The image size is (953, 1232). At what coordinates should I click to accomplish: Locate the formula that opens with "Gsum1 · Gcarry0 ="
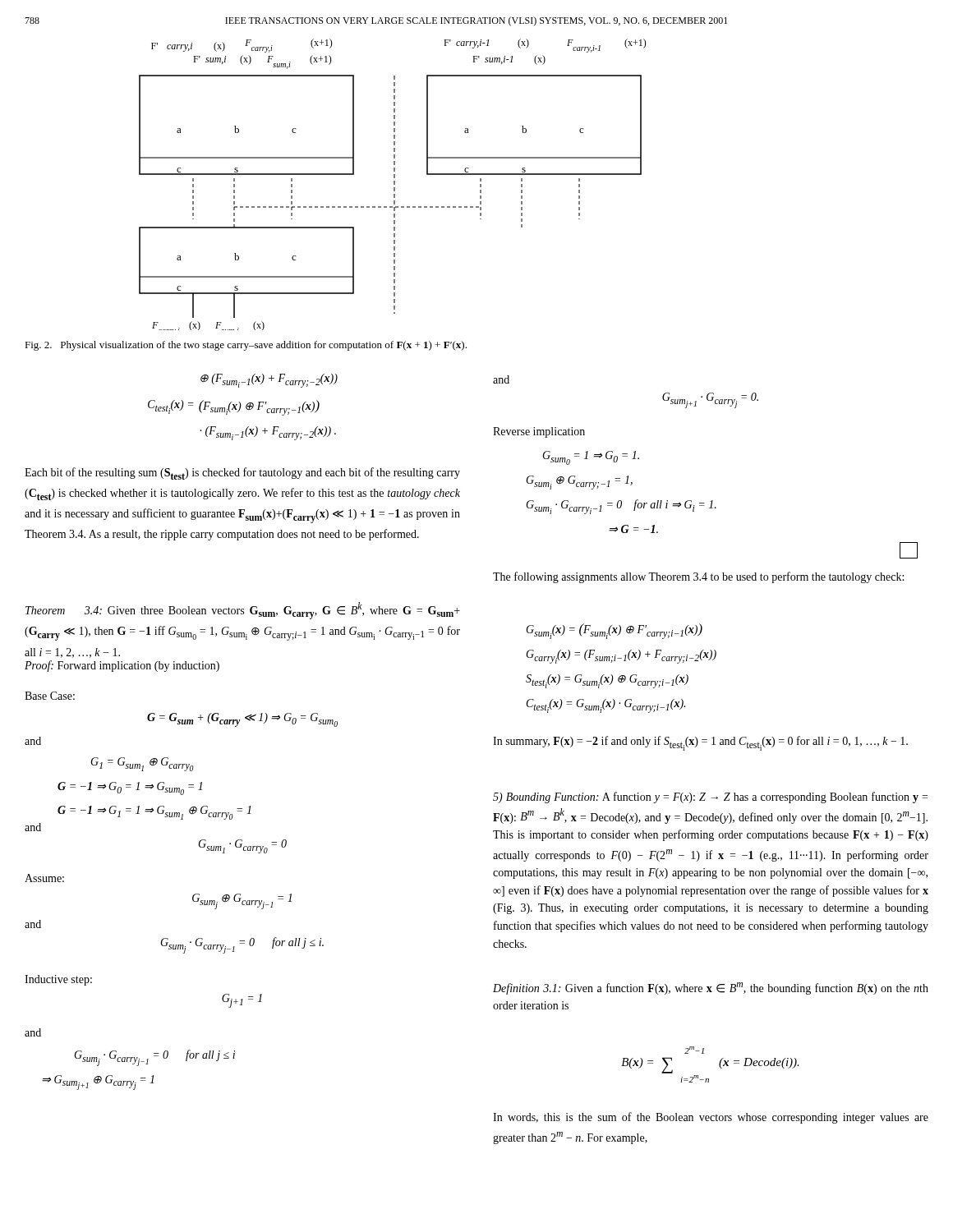click(242, 846)
